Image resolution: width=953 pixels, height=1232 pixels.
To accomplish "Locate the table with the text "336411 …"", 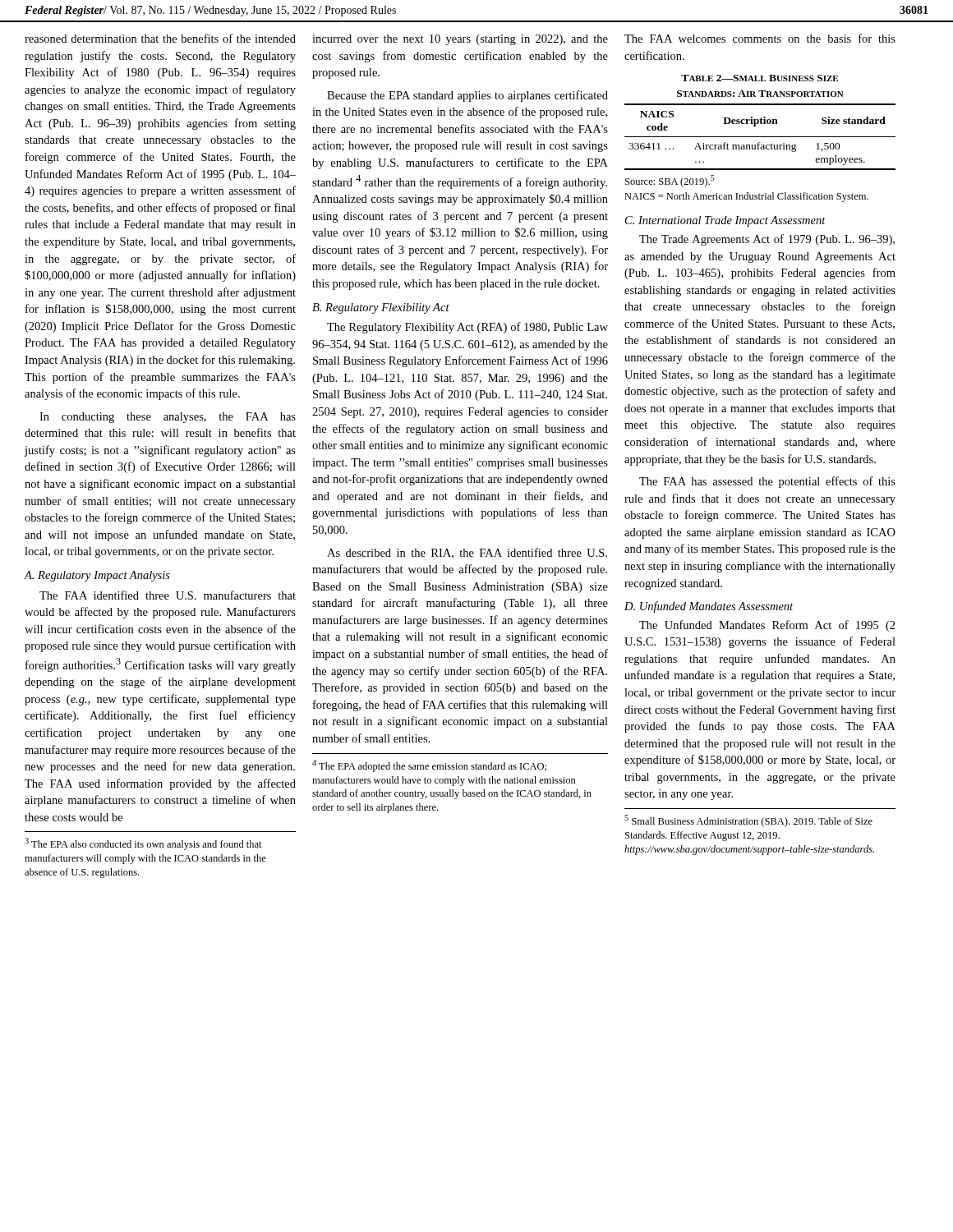I will (x=760, y=137).
